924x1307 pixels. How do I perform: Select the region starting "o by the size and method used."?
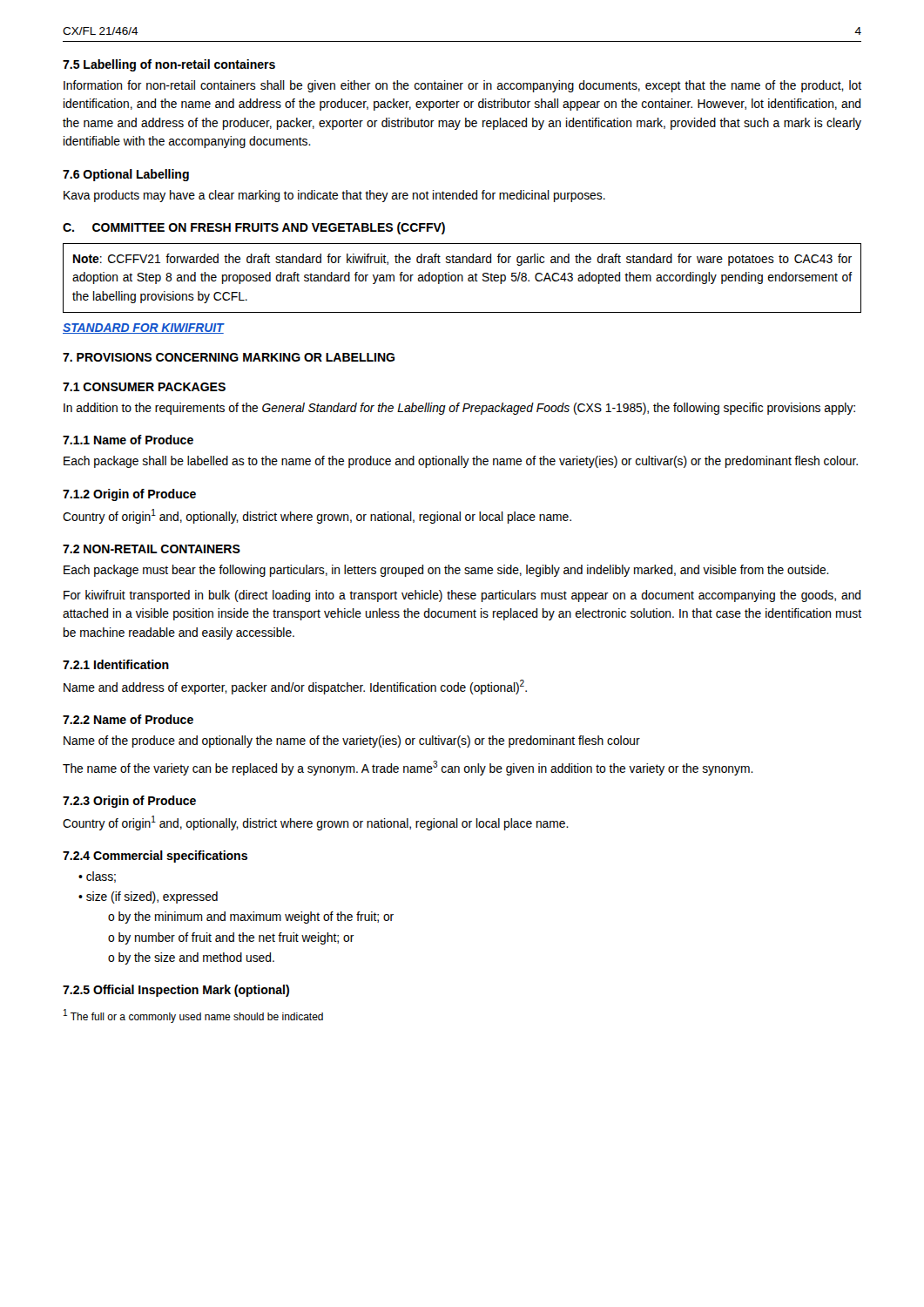[191, 958]
